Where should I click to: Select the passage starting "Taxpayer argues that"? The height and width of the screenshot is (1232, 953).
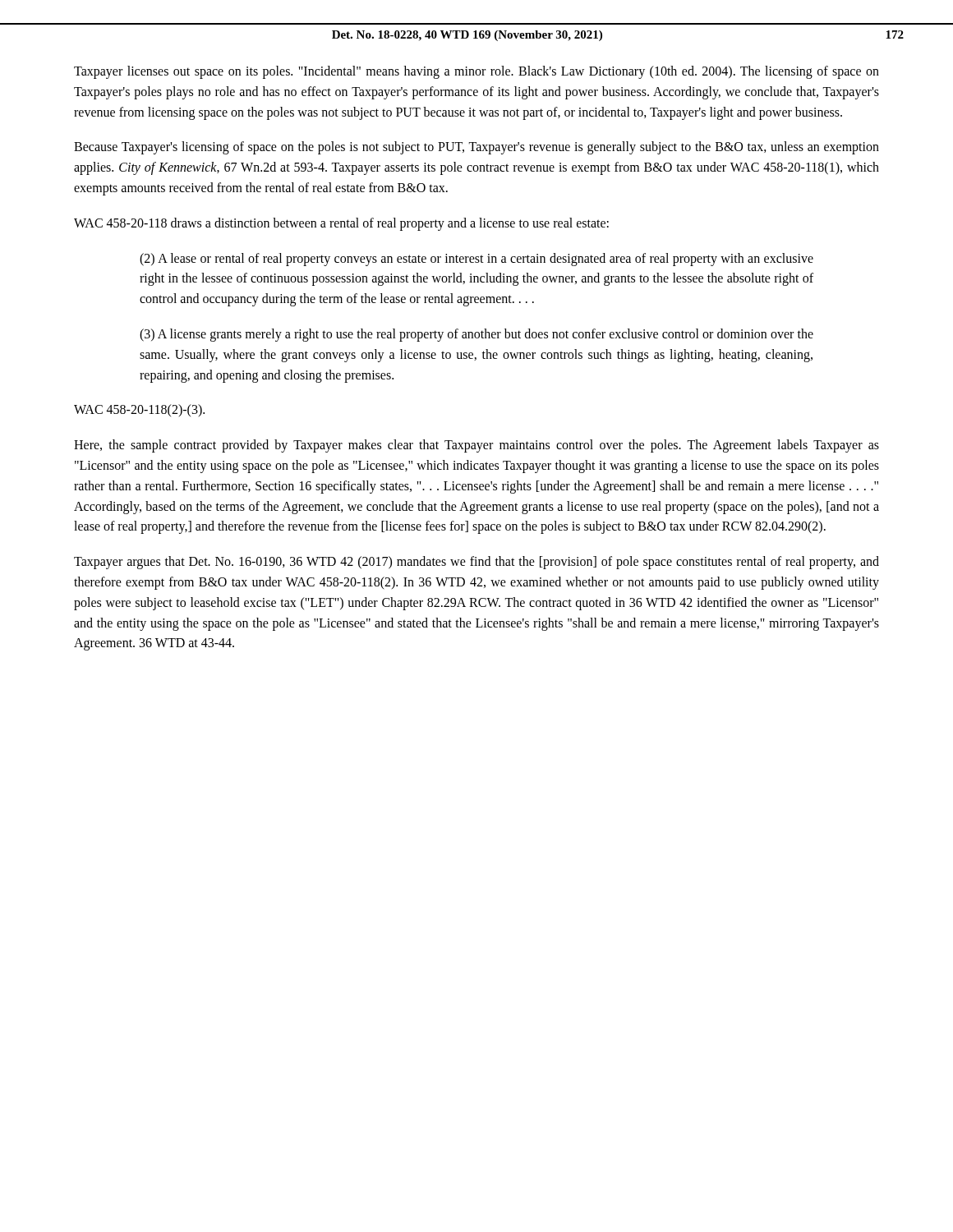(476, 602)
